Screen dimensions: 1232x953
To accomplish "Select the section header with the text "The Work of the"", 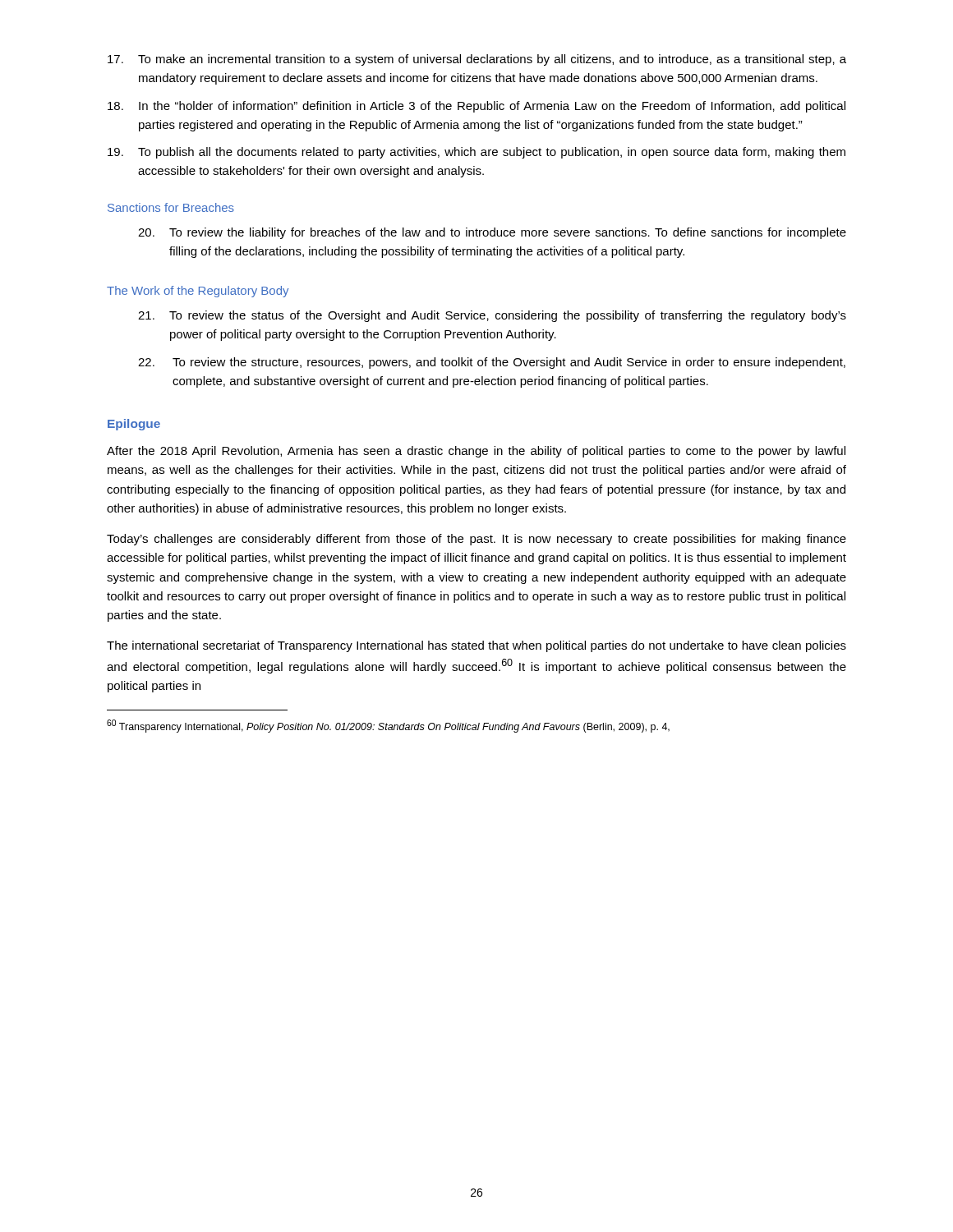I will tap(198, 290).
